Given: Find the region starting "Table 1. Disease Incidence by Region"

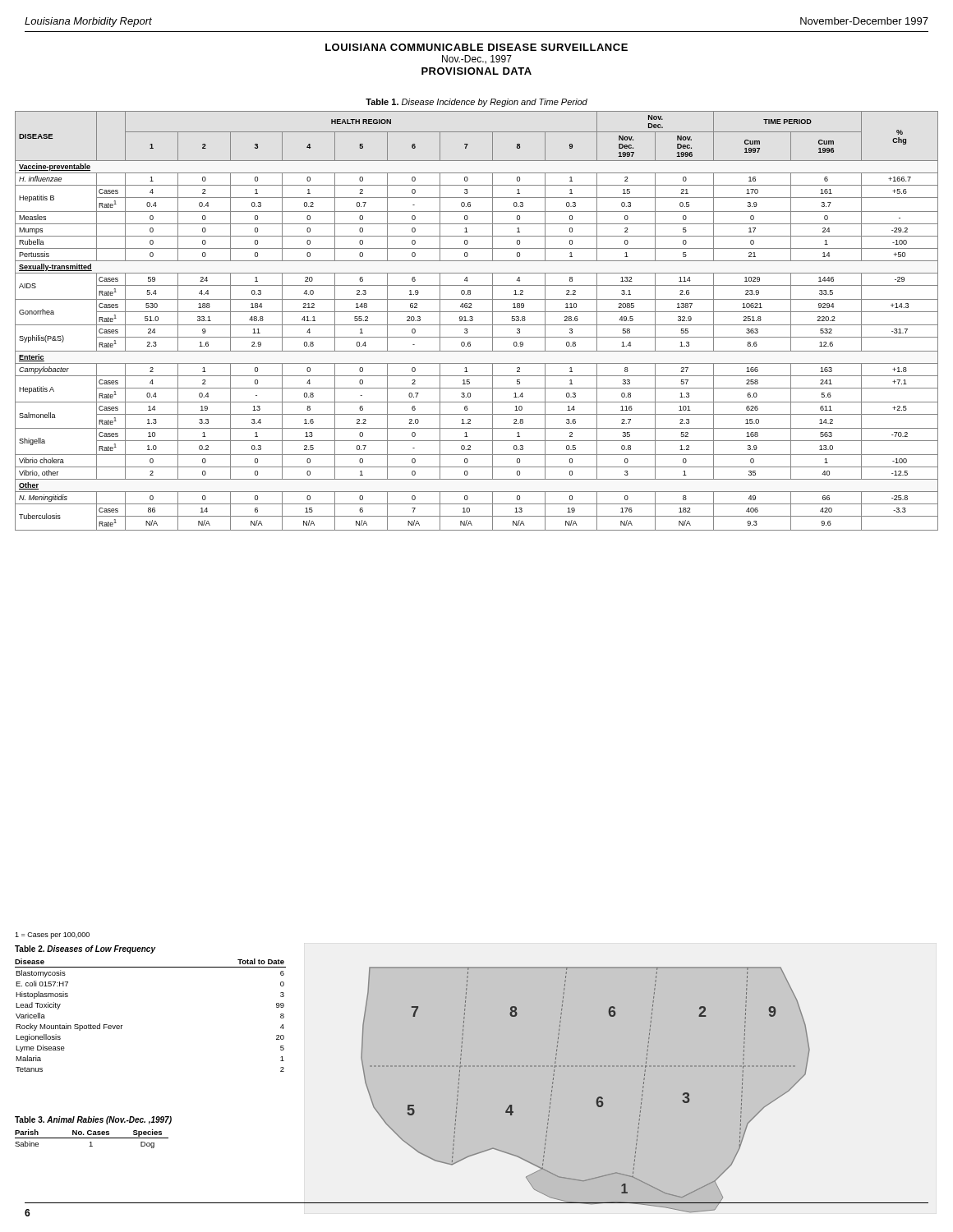Looking at the screenshot, I should pyautogui.click(x=476, y=102).
